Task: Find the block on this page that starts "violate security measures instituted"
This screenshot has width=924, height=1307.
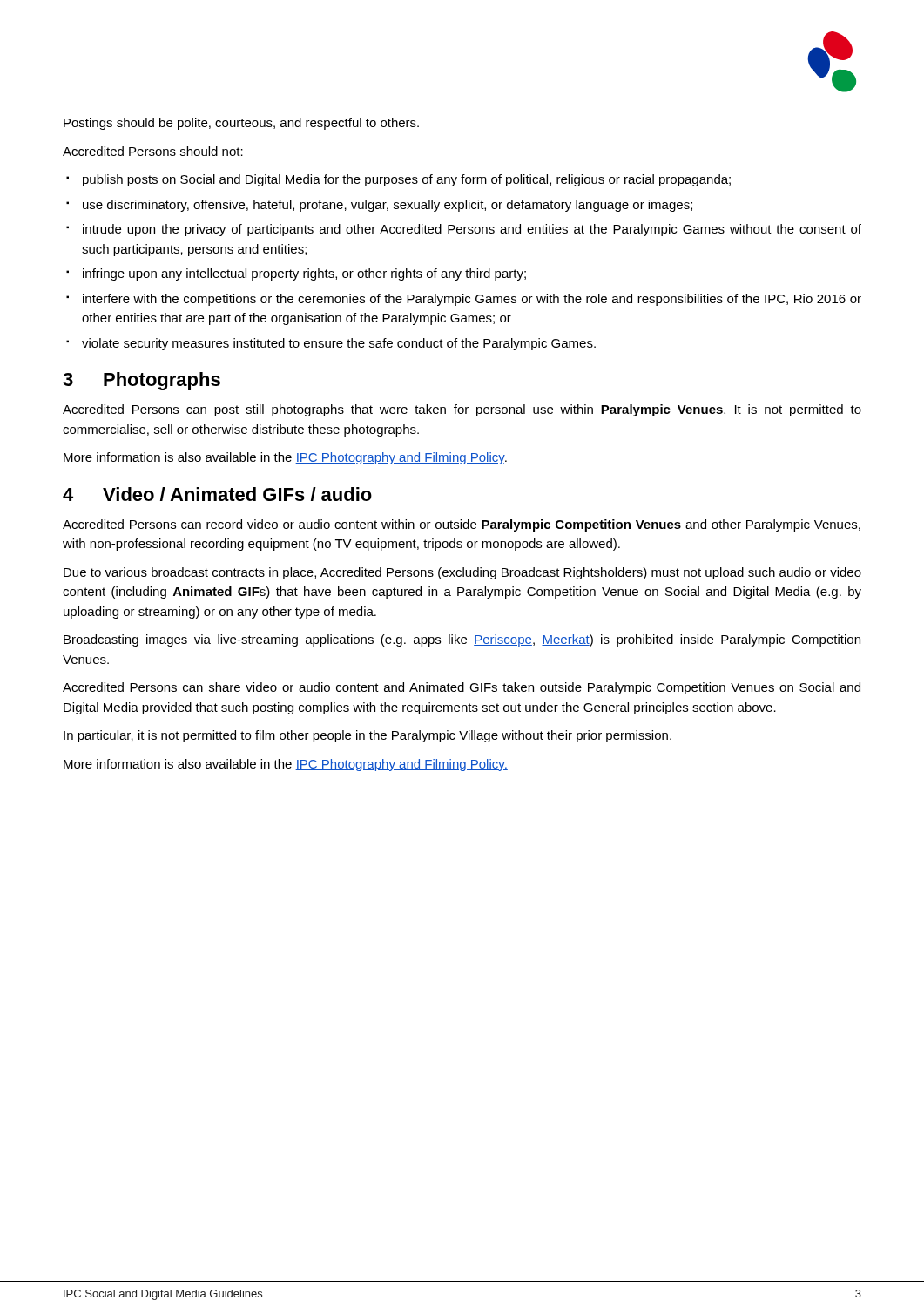Action: [339, 342]
